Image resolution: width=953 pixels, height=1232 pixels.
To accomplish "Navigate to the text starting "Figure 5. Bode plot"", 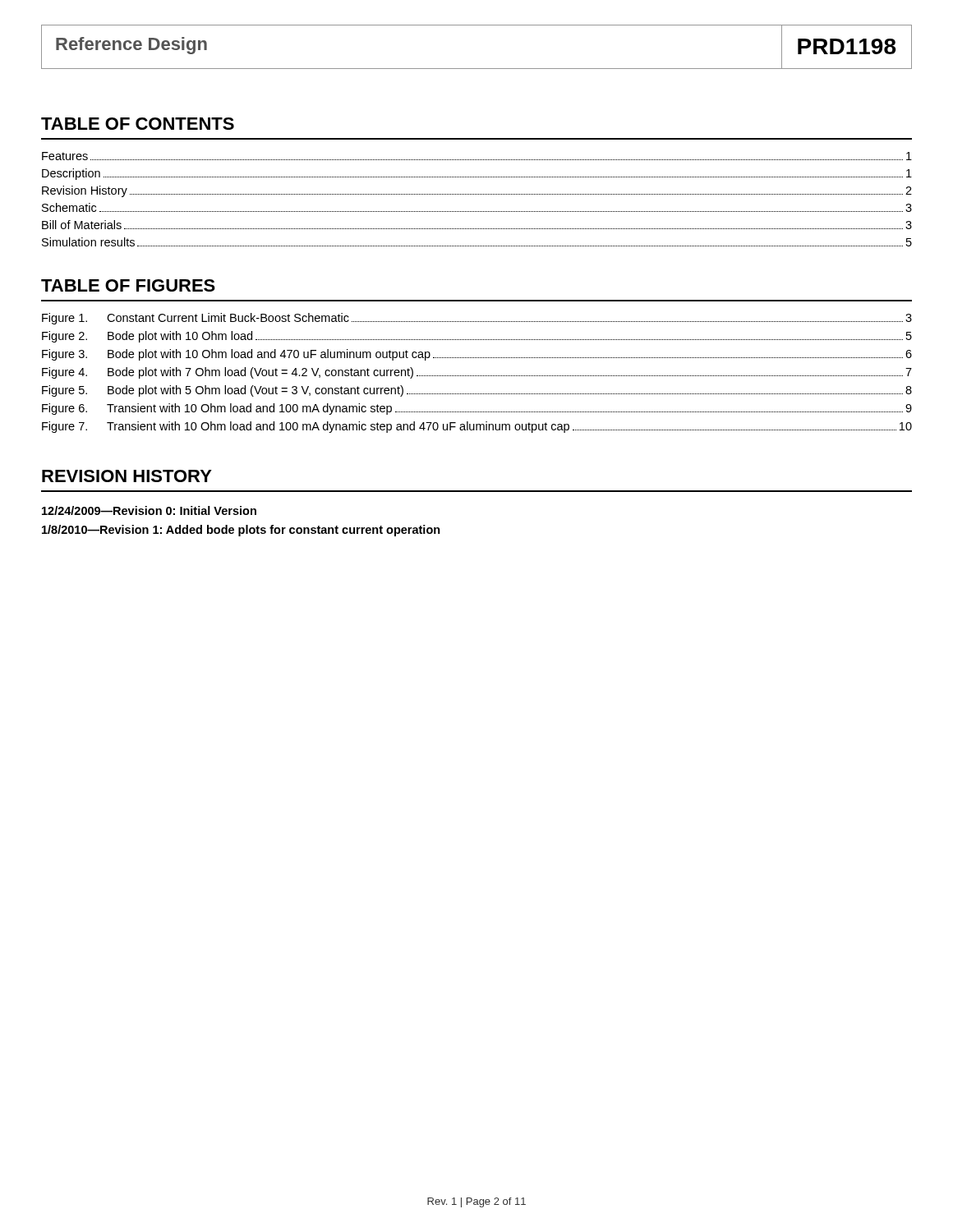I will click(x=476, y=390).
